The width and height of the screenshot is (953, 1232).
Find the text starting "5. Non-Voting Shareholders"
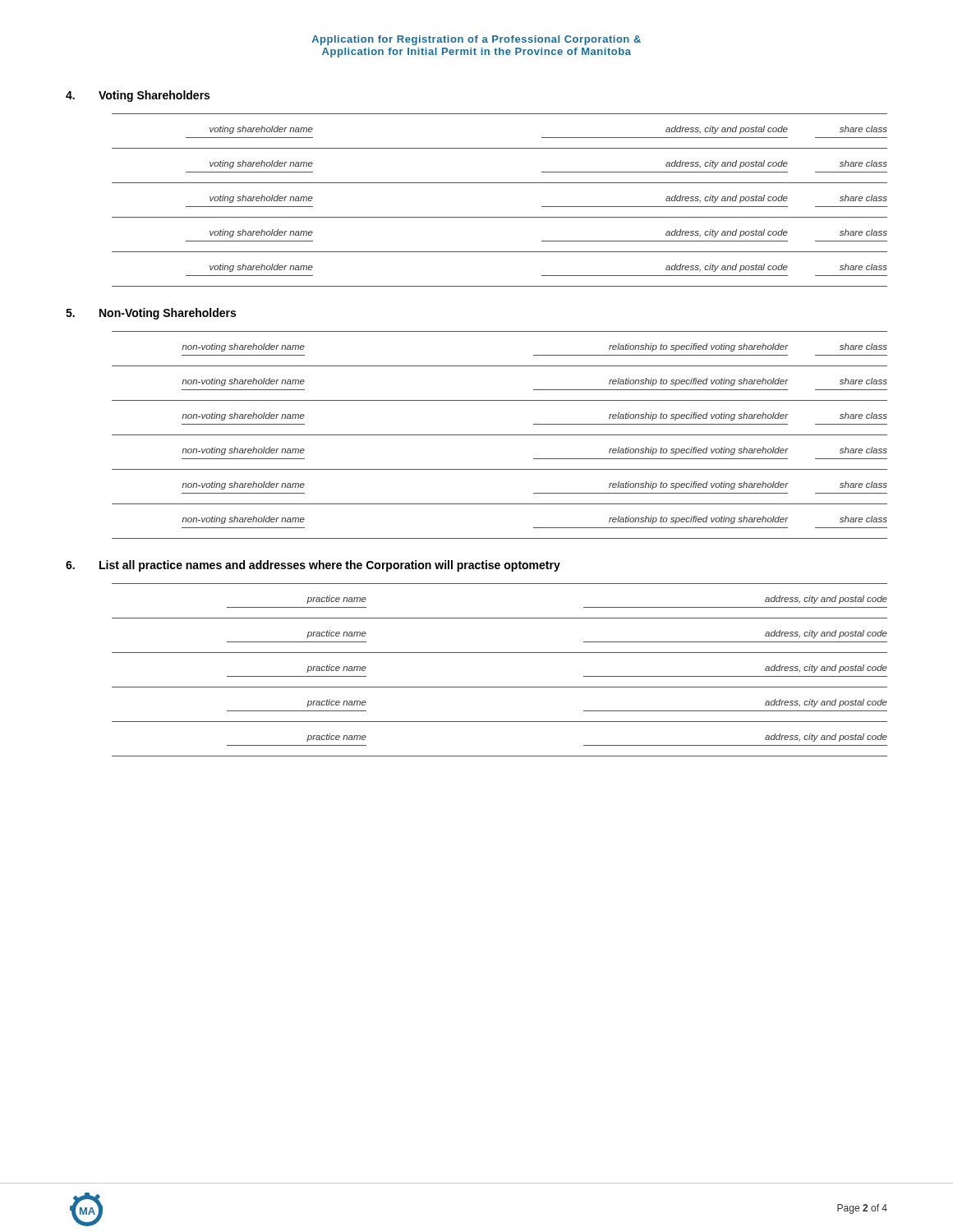coord(151,313)
